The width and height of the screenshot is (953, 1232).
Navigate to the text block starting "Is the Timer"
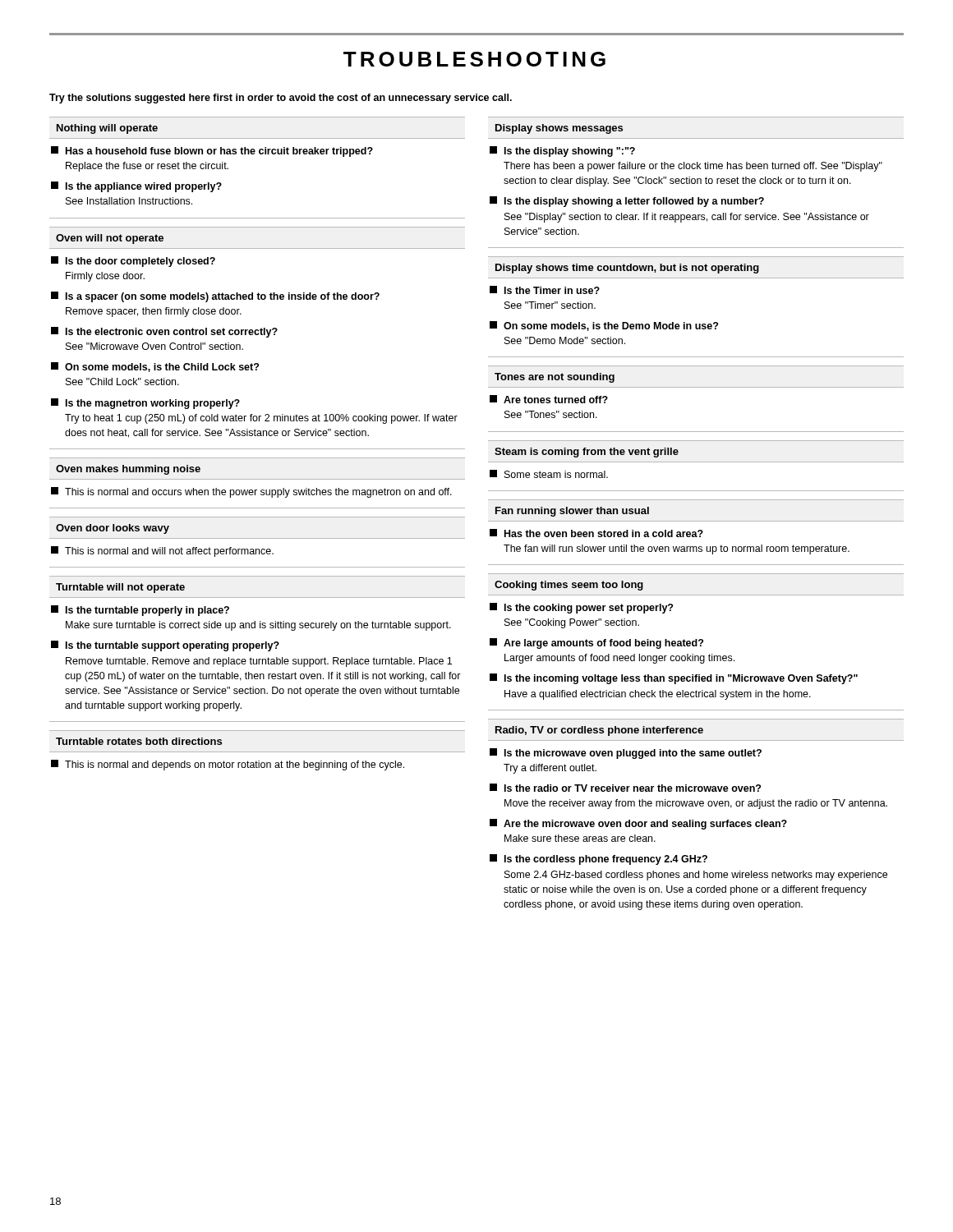(x=545, y=298)
